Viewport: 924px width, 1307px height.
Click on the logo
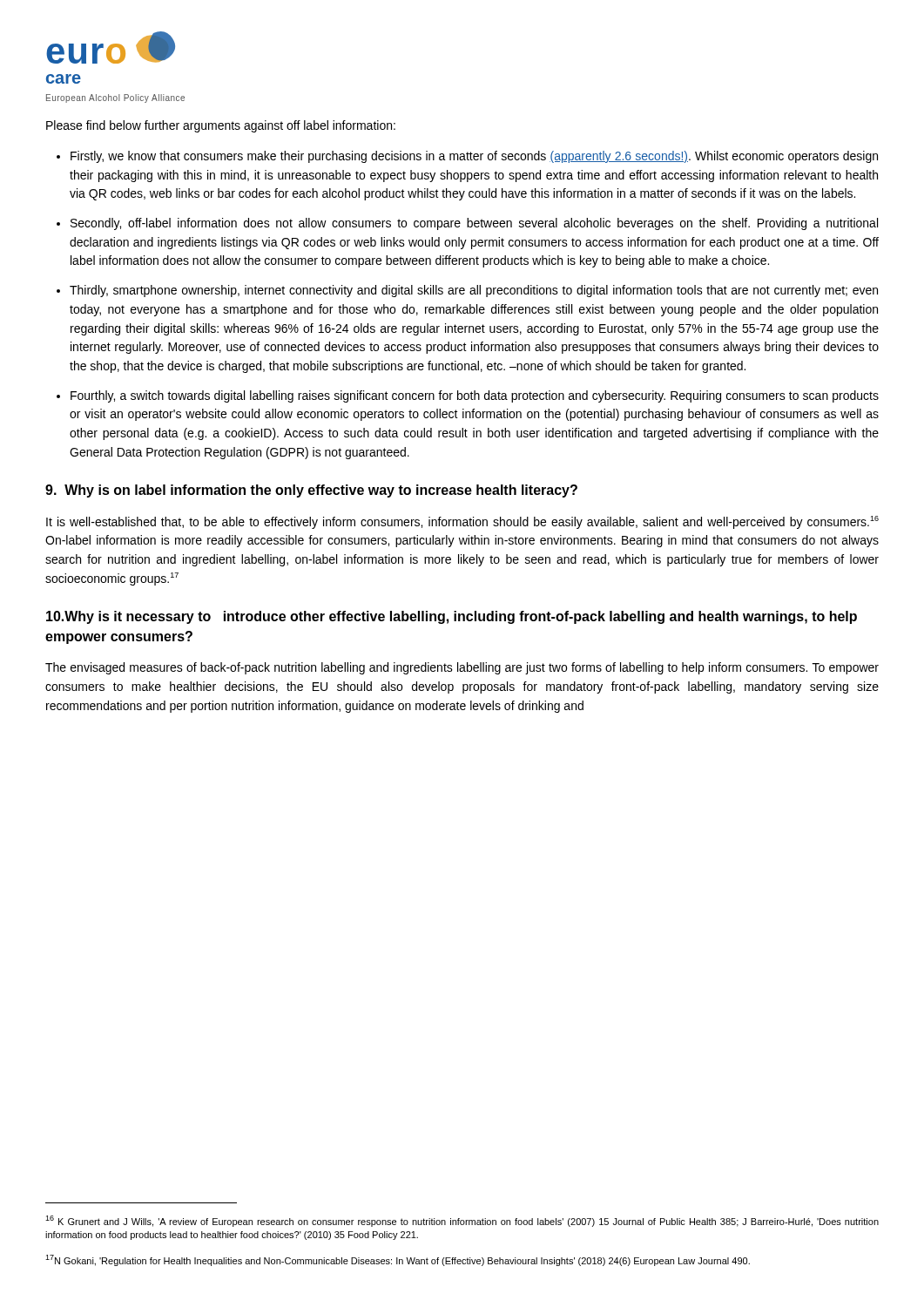[118, 64]
